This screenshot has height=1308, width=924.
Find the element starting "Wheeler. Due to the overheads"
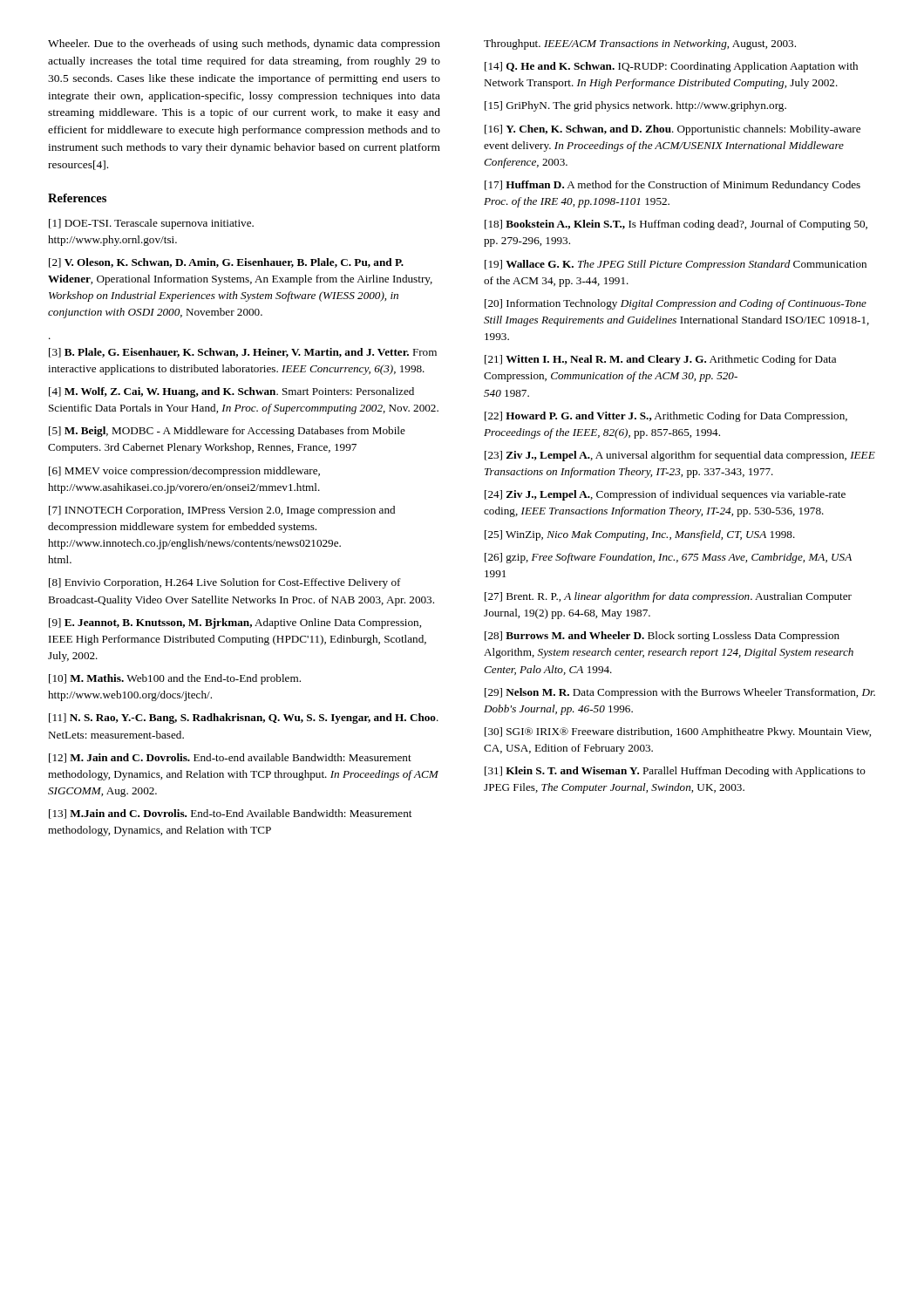[x=244, y=104]
